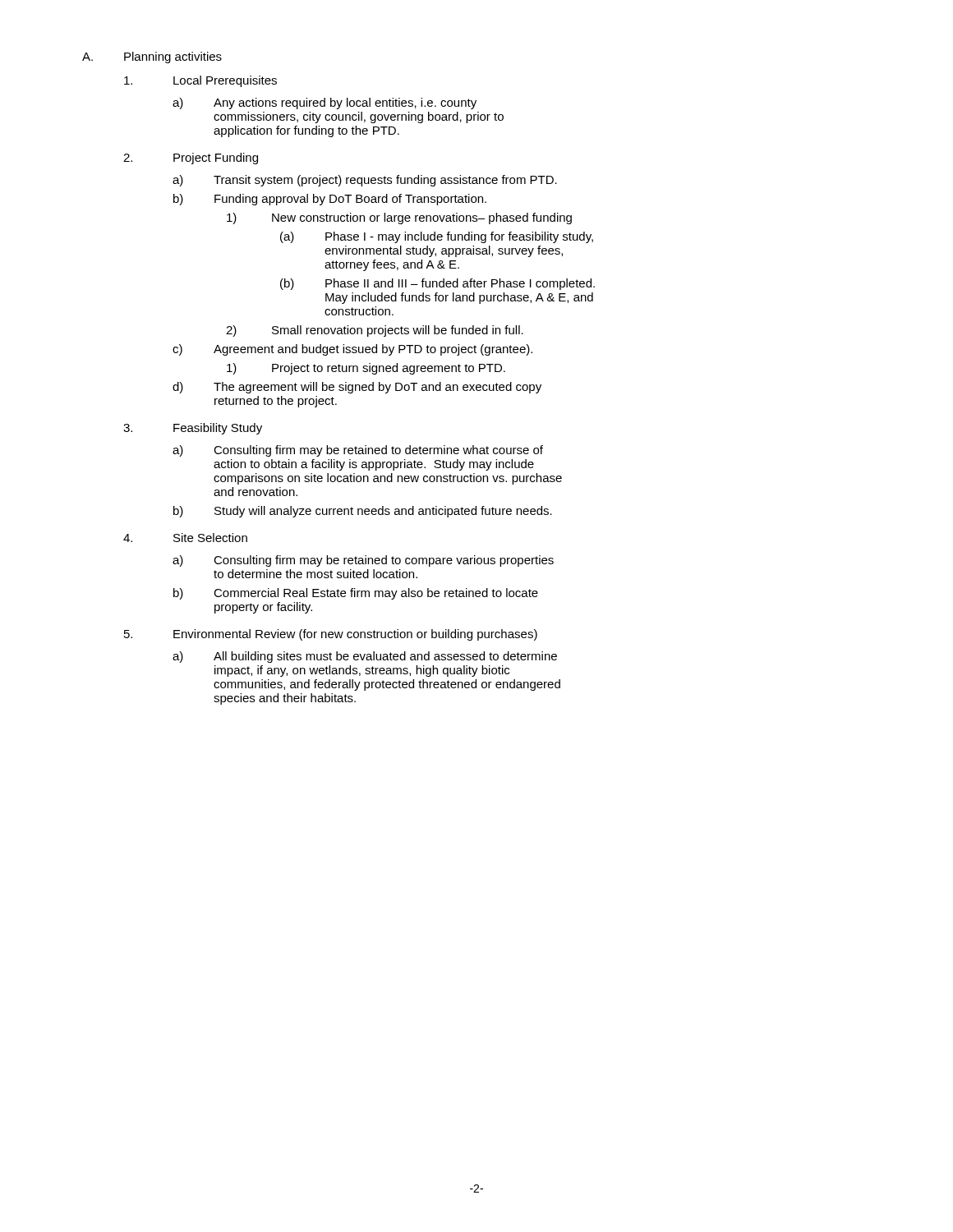Point to the block starting "A. Planning activities"
The image size is (953, 1232).
[x=152, y=56]
